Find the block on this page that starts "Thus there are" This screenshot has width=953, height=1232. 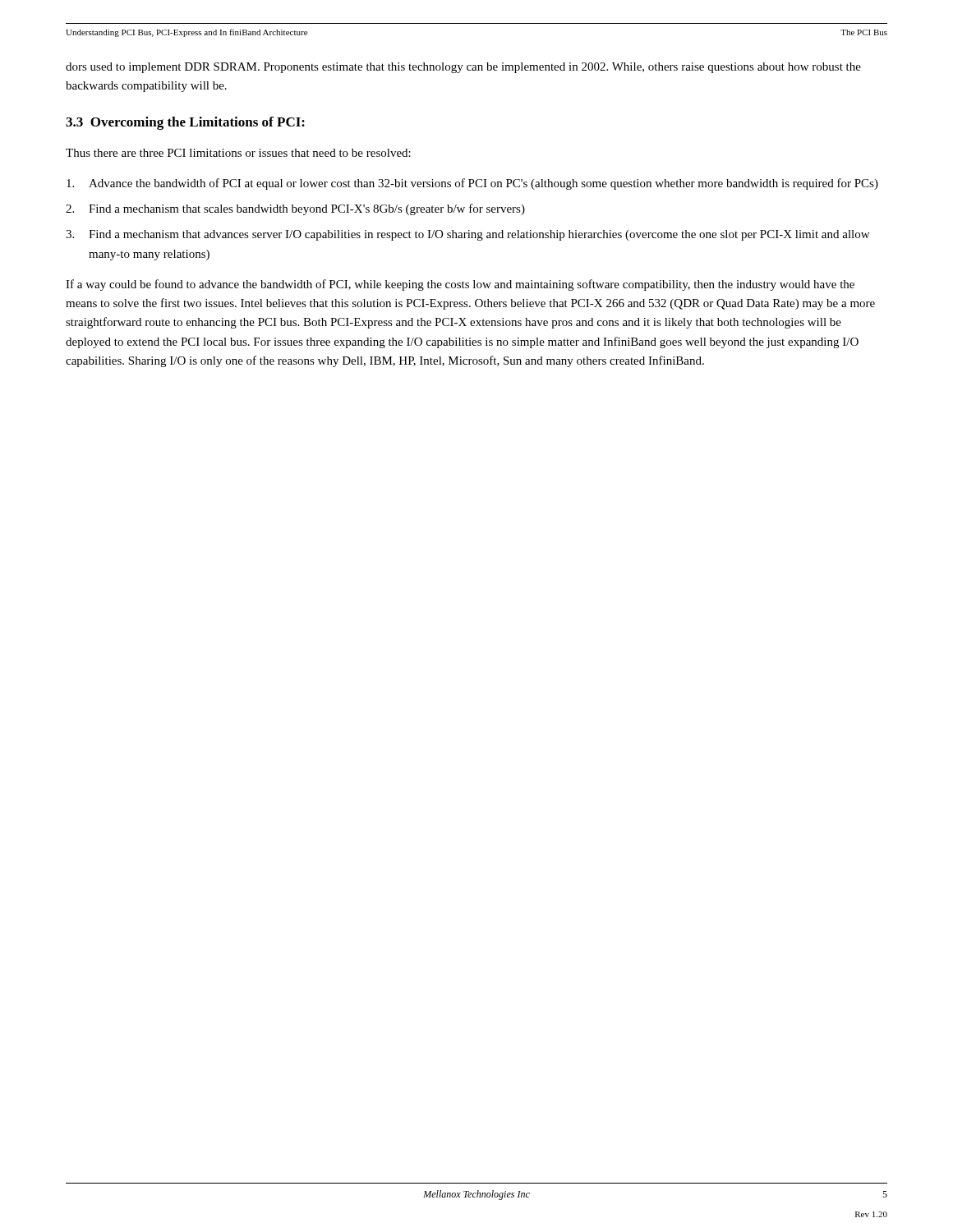(239, 152)
